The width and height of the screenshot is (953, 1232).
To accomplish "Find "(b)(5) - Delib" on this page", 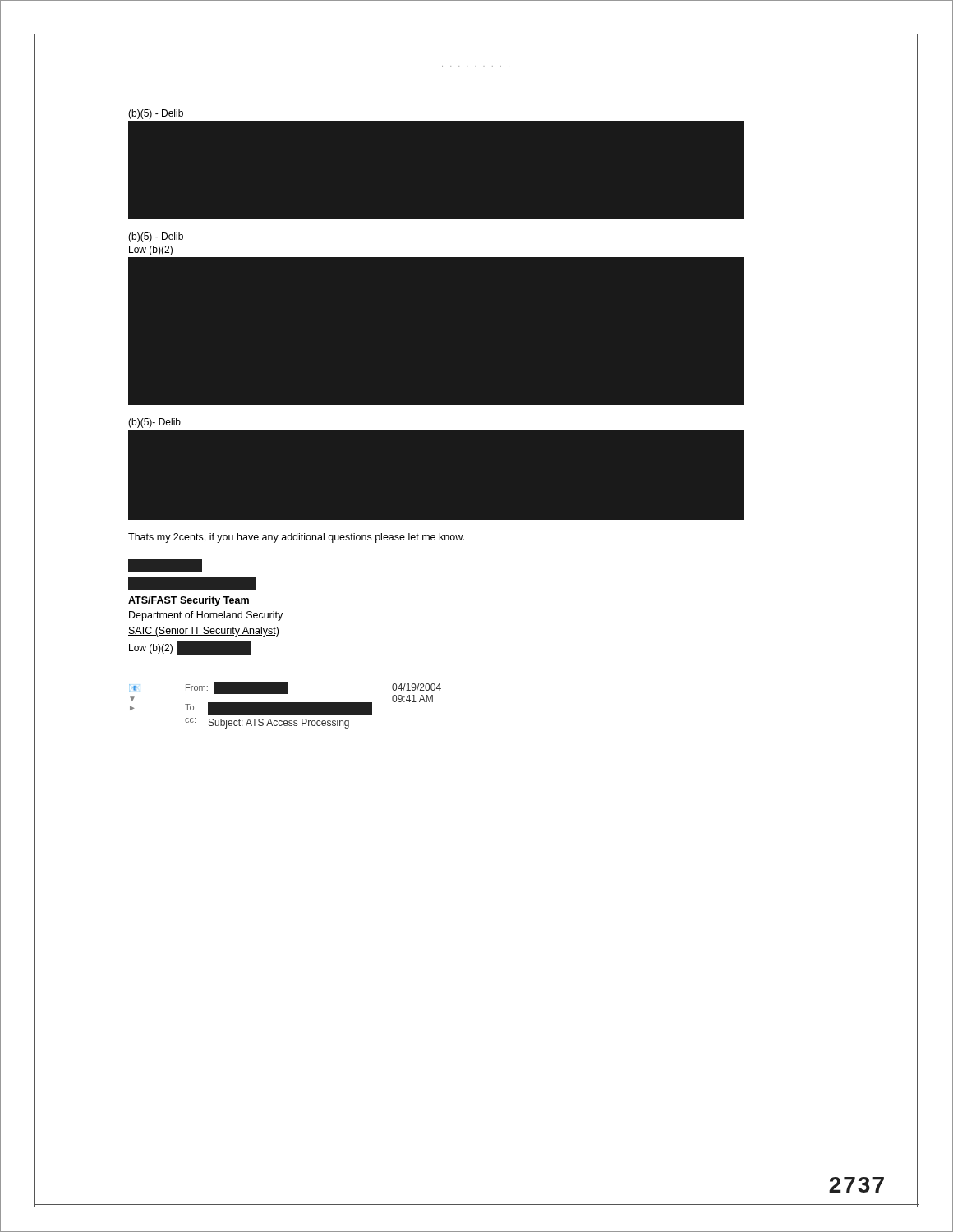I will point(436,114).
